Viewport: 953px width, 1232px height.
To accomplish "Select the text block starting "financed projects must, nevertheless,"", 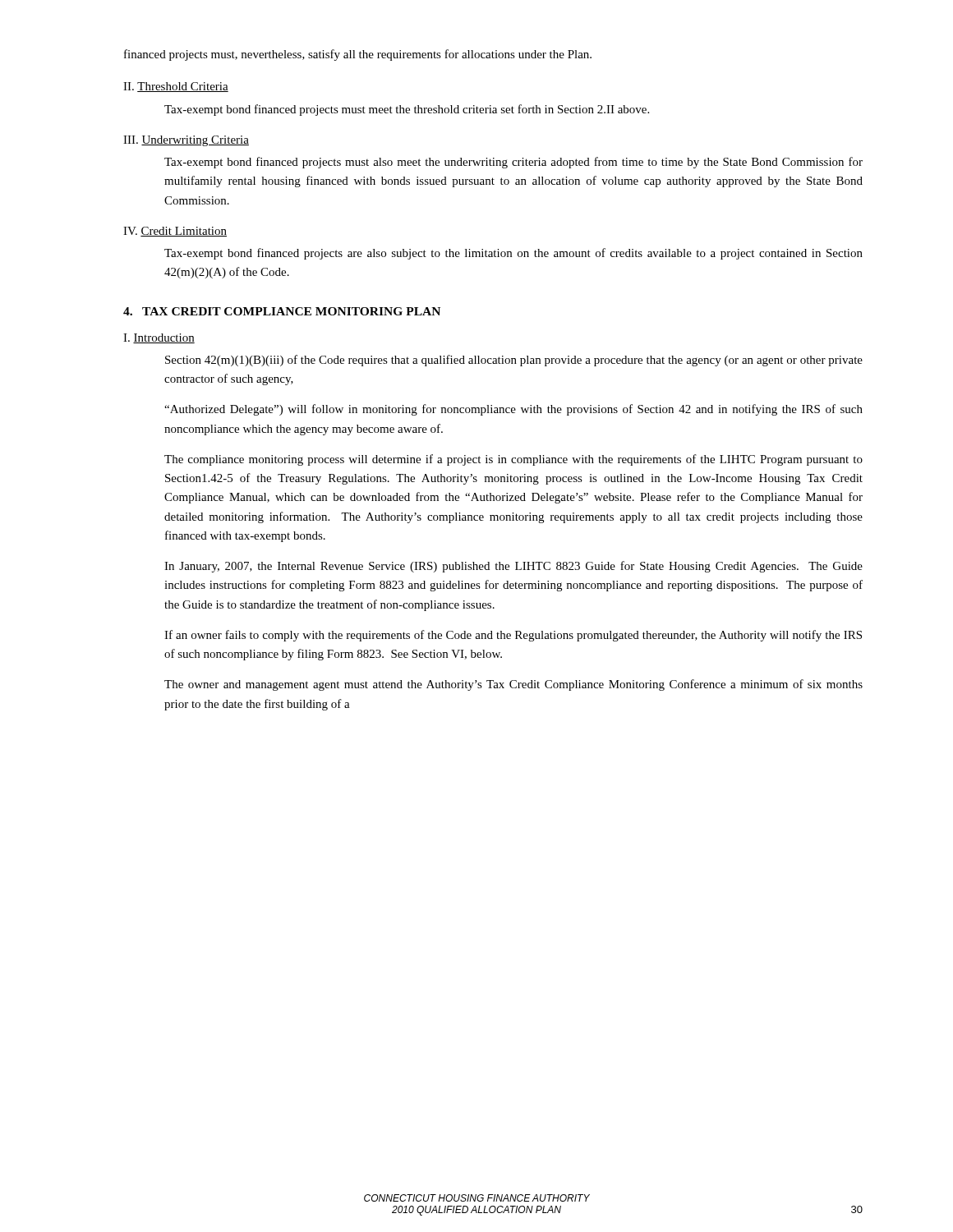I will [x=358, y=54].
